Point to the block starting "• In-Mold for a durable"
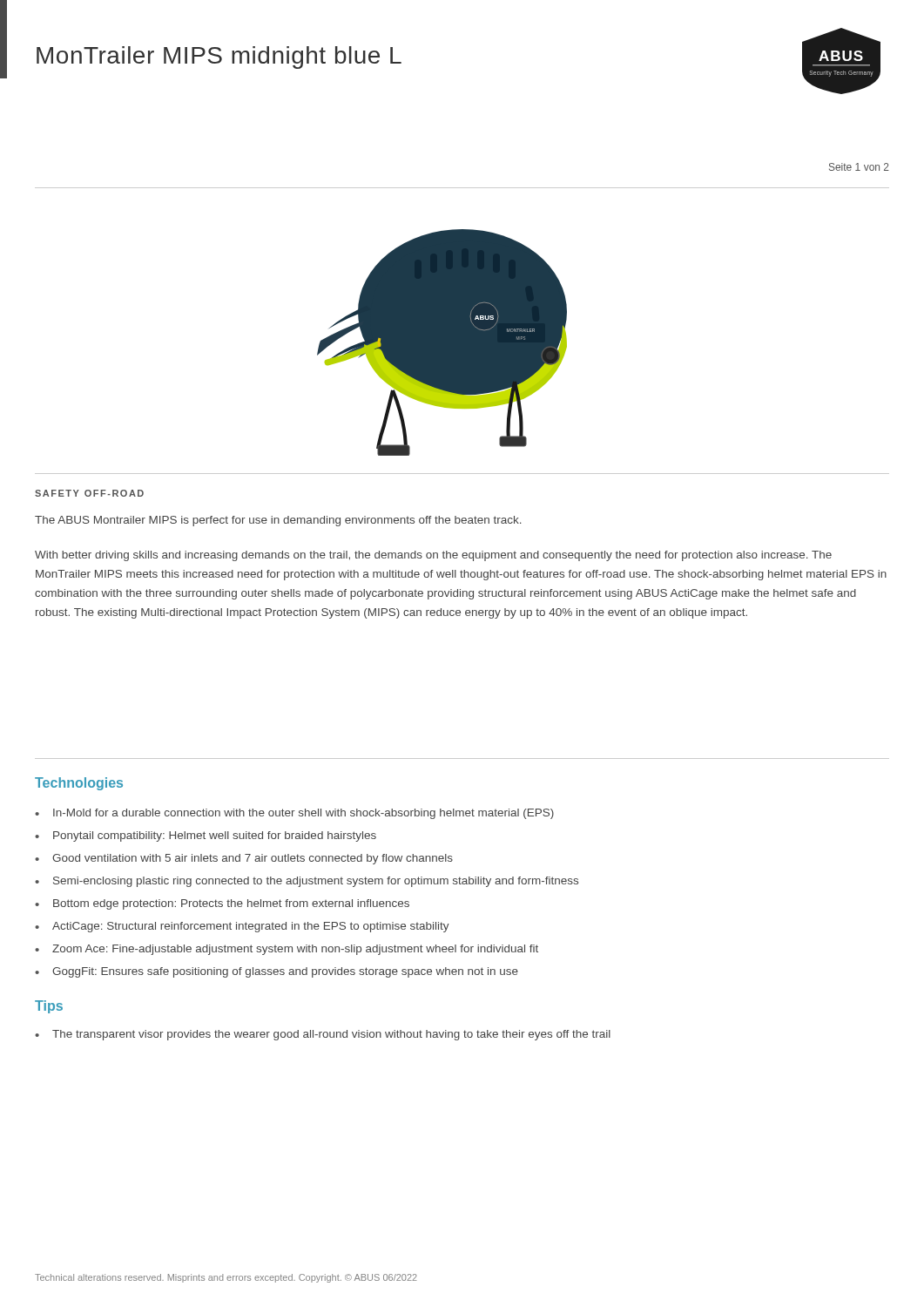The height and width of the screenshot is (1307, 924). [x=294, y=814]
